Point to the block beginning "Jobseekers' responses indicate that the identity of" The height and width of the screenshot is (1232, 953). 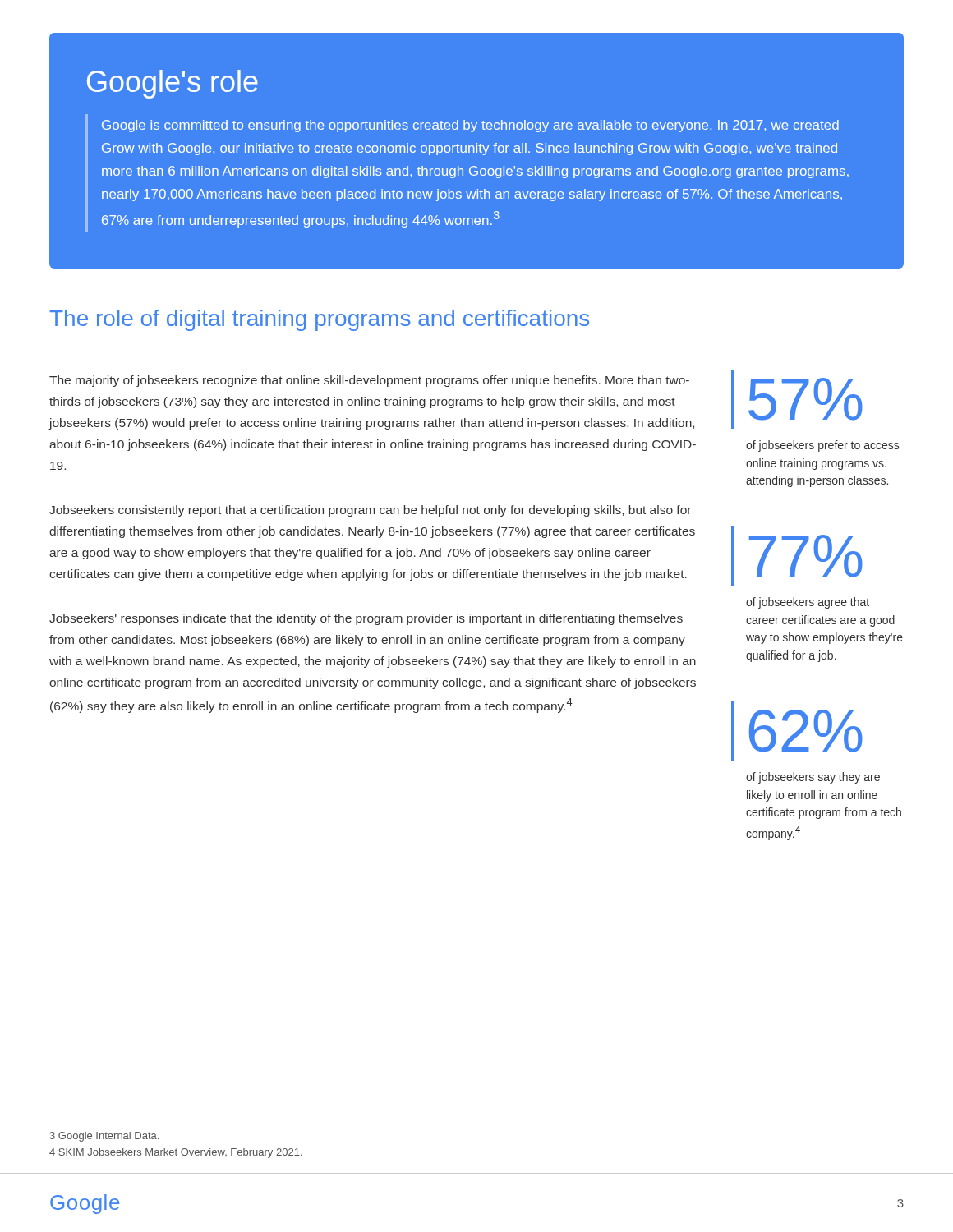373,662
